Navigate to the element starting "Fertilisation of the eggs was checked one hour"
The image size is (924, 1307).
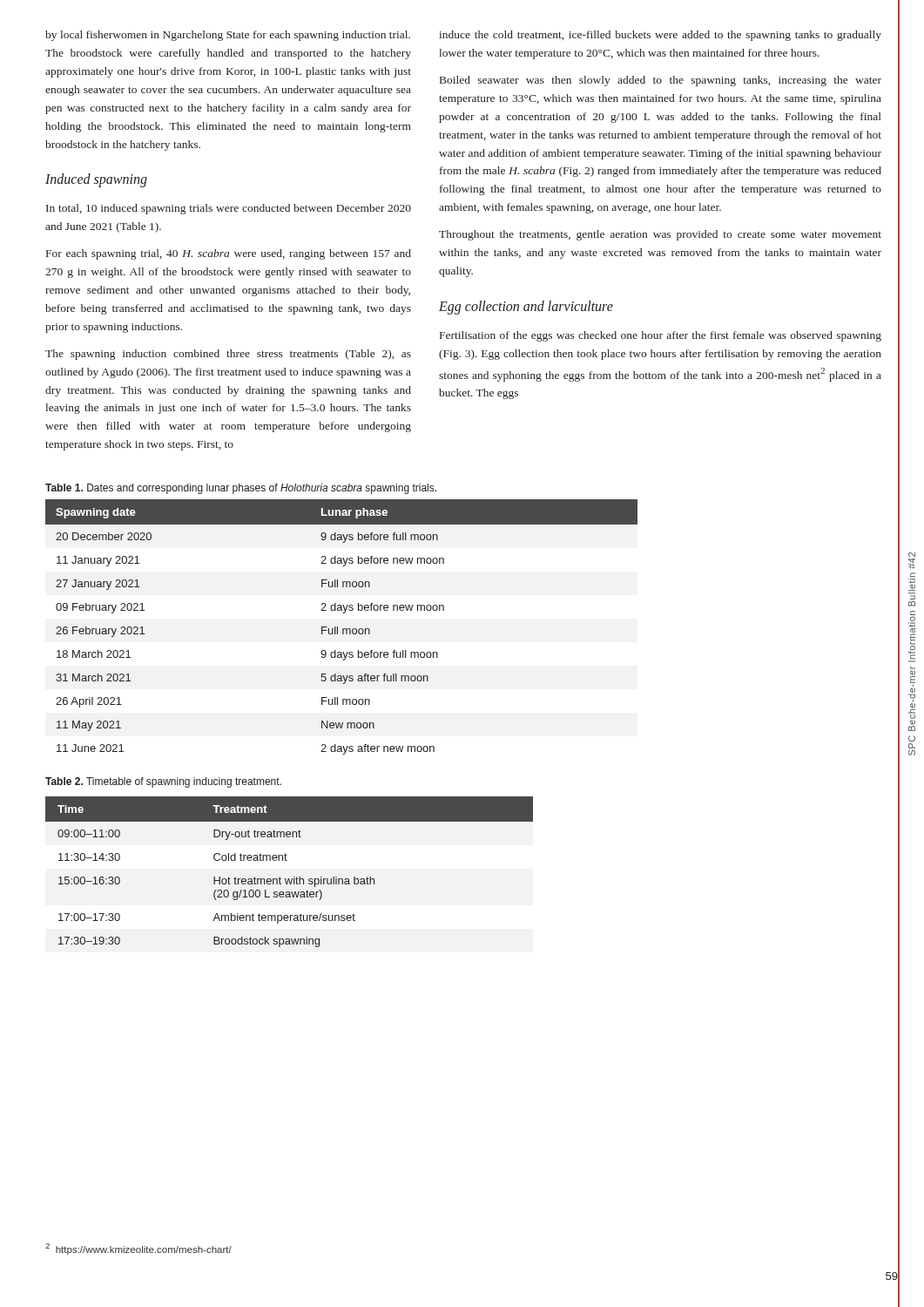[x=660, y=365]
